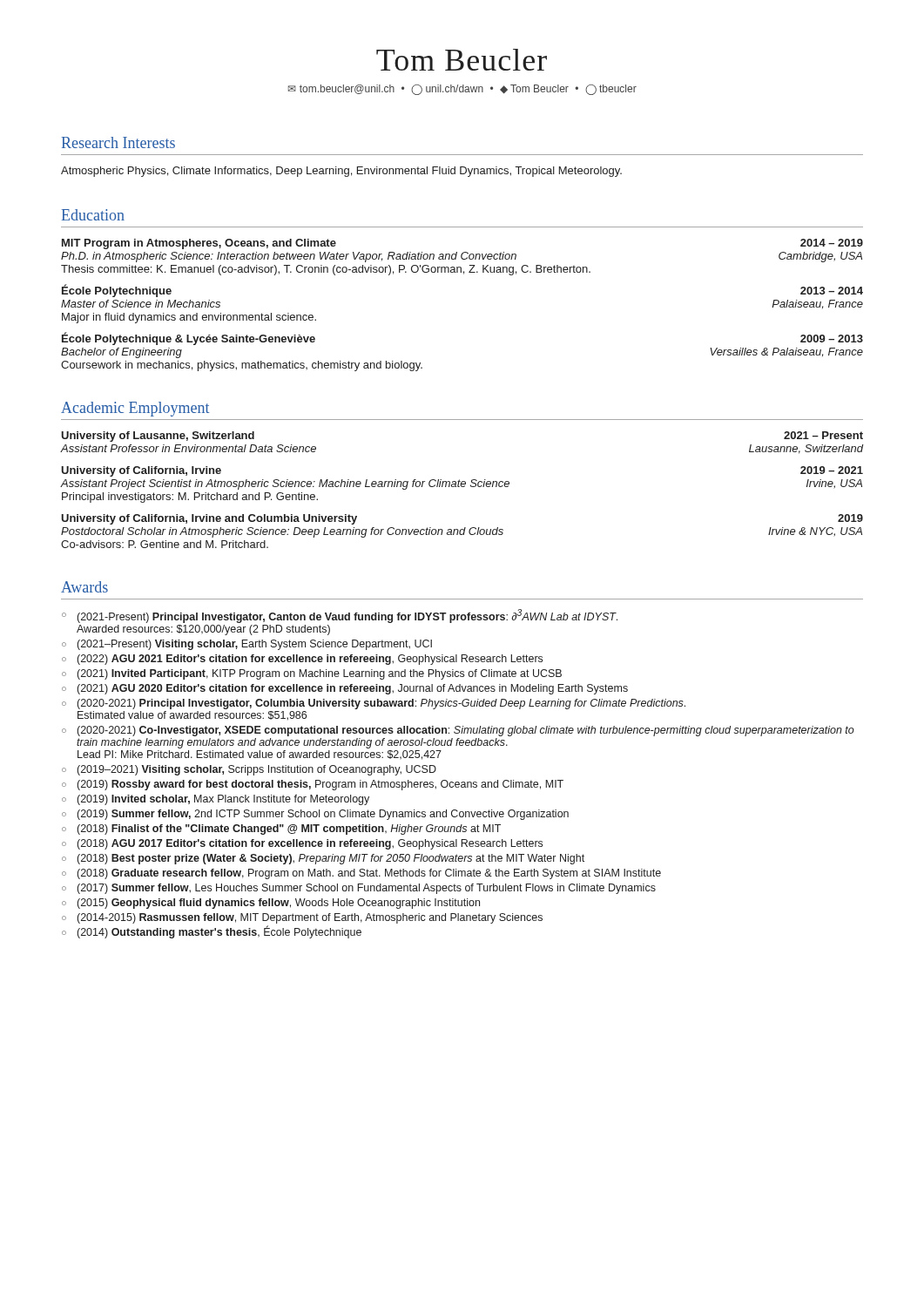Image resolution: width=924 pixels, height=1307 pixels.
Task: Select the region starting "(2018) AGU 2017 Editor's"
Action: pyautogui.click(x=310, y=844)
